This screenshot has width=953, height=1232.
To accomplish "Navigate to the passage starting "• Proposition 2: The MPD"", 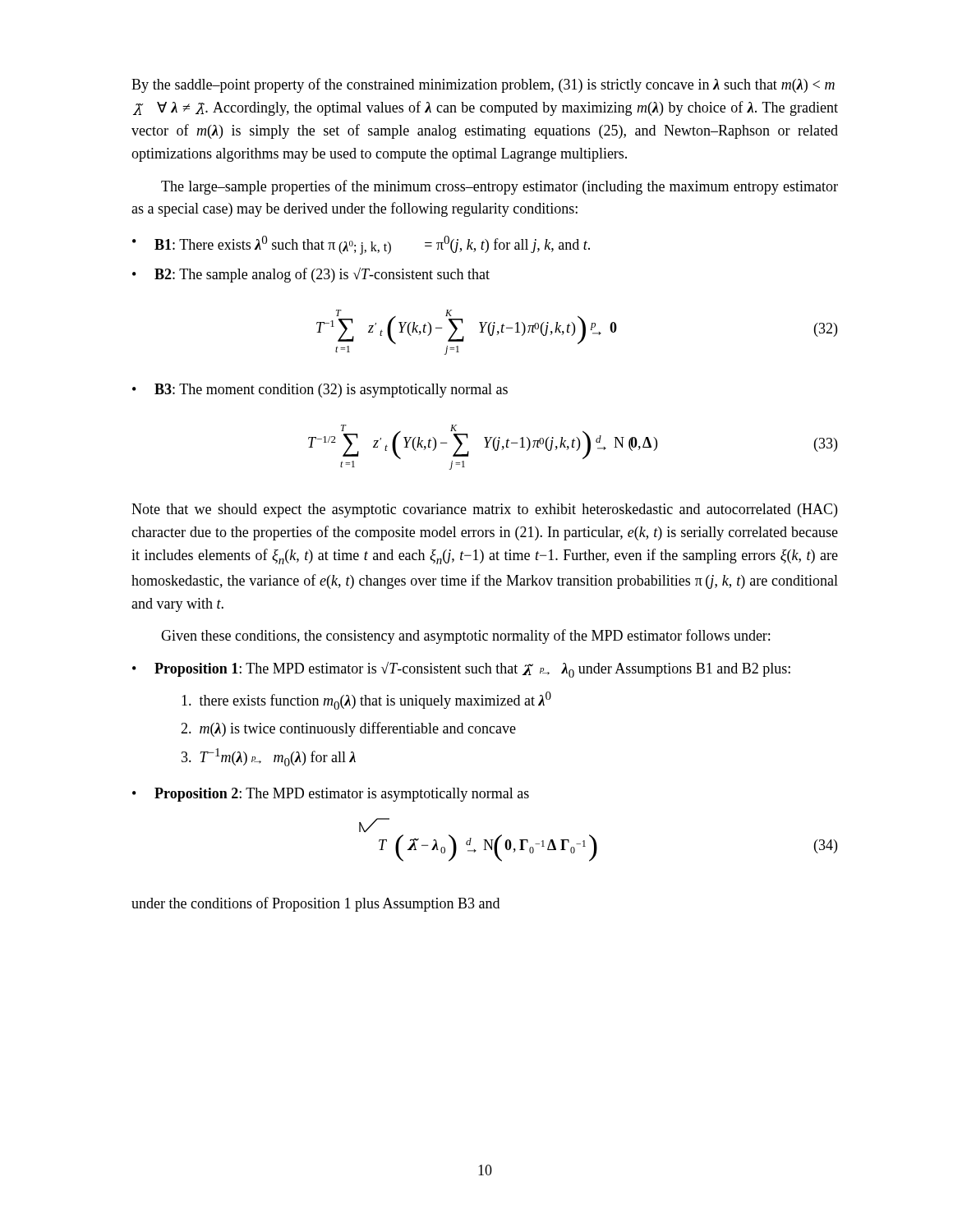I will (x=485, y=834).
